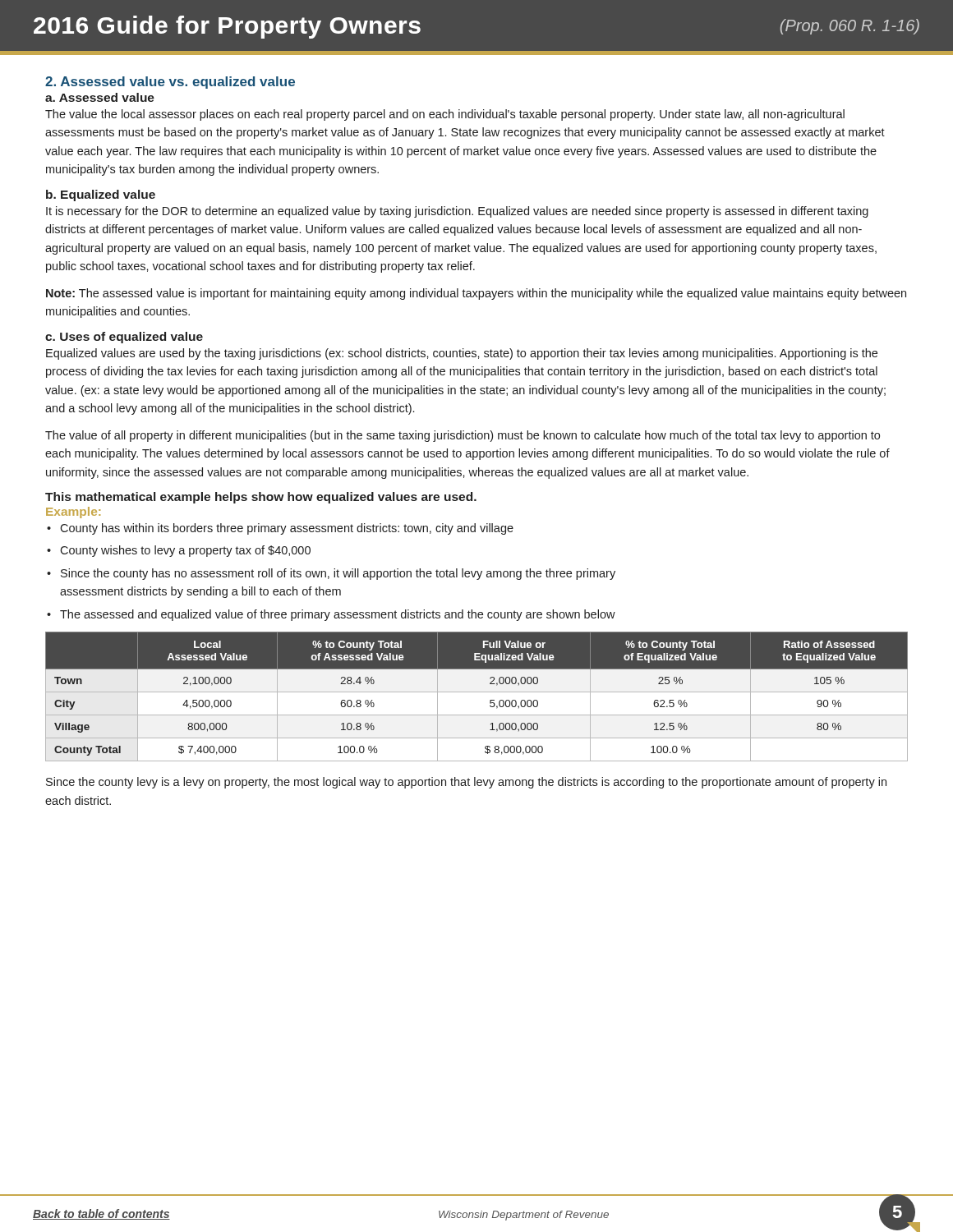The width and height of the screenshot is (953, 1232).
Task: Locate the section header containing "2. Assessed value"
Action: tap(170, 82)
